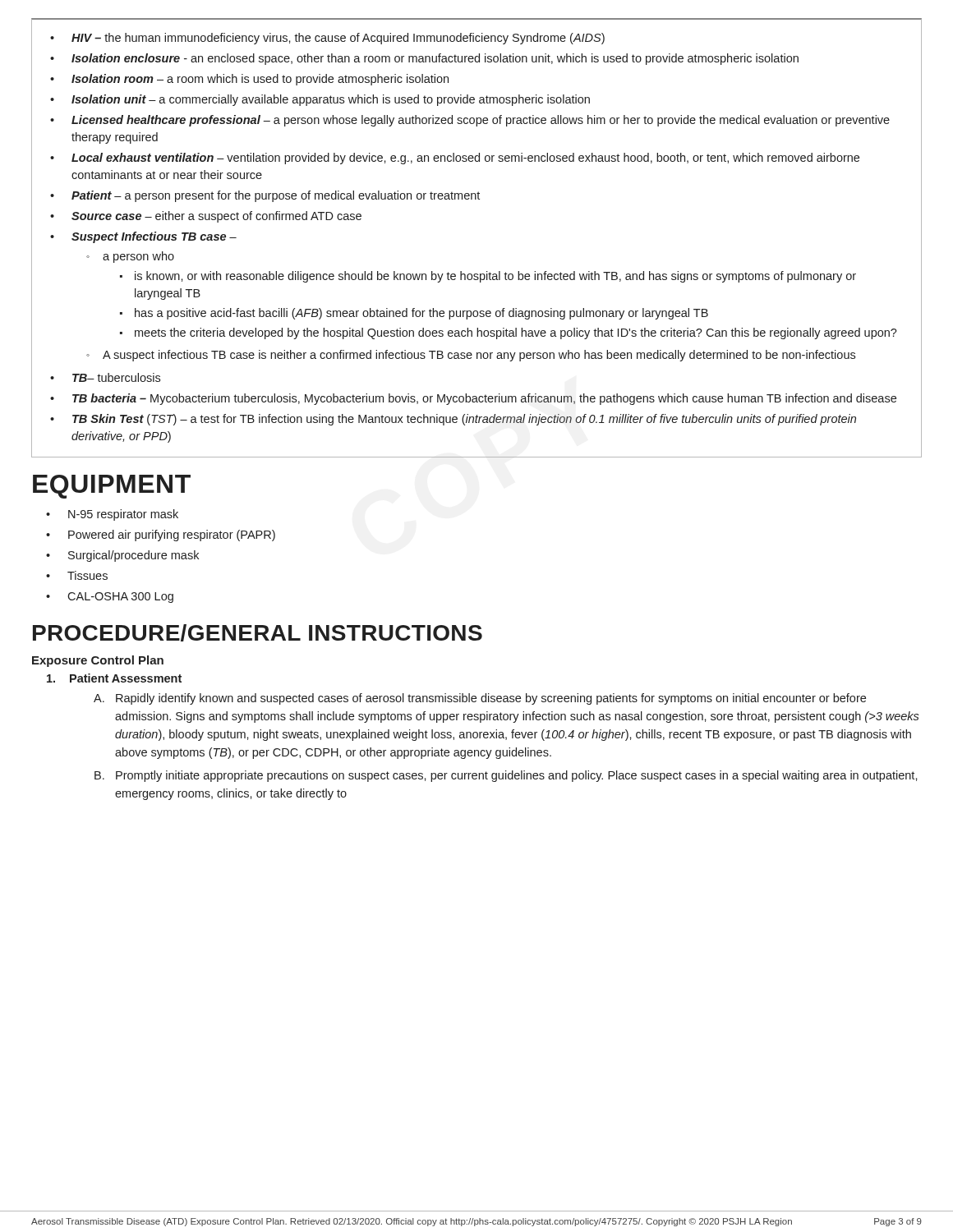Select the list item containing "• Isolation enclosure - an"
The width and height of the screenshot is (953, 1232).
point(476,59)
